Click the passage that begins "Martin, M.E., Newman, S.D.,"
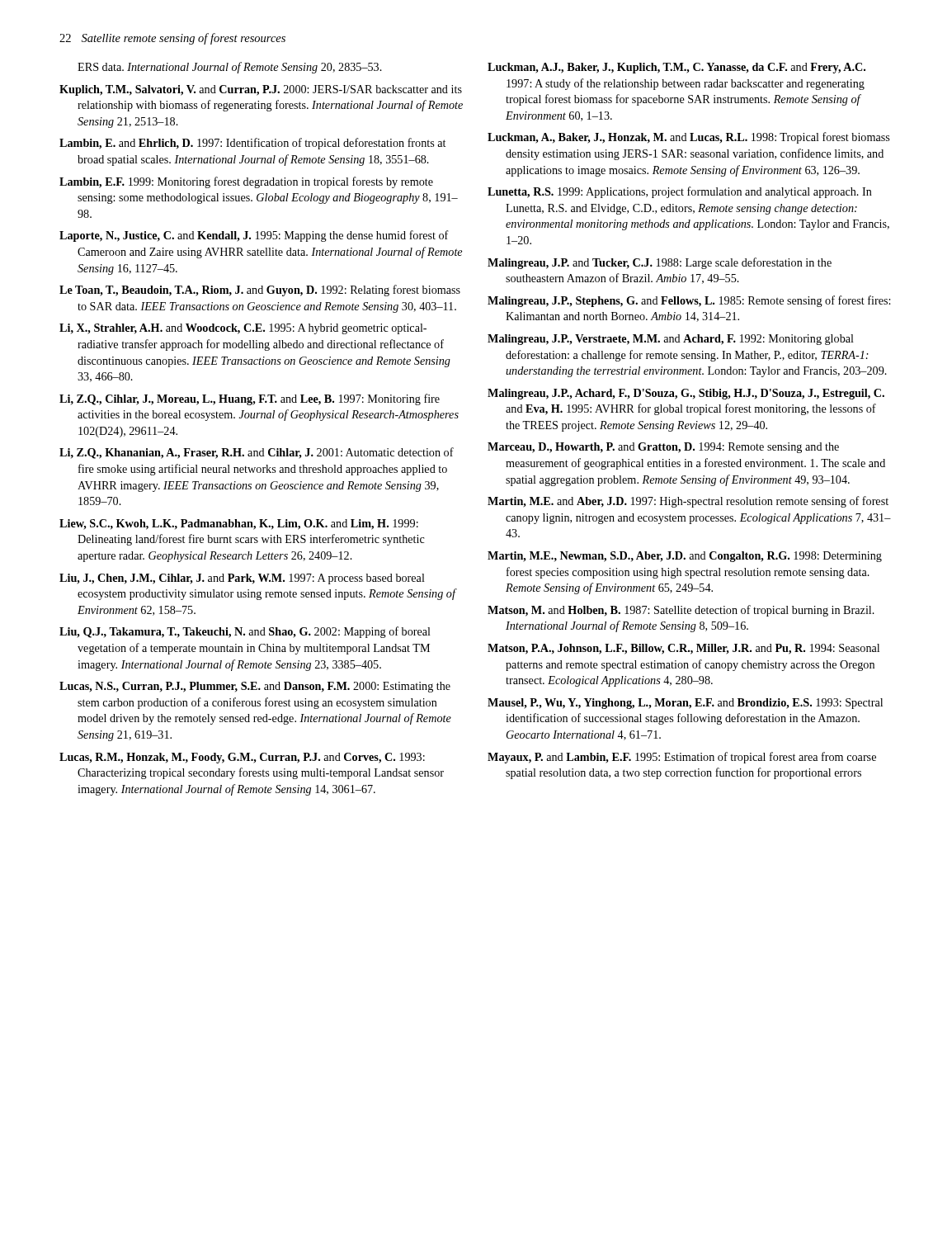This screenshot has height=1238, width=952. point(685,572)
